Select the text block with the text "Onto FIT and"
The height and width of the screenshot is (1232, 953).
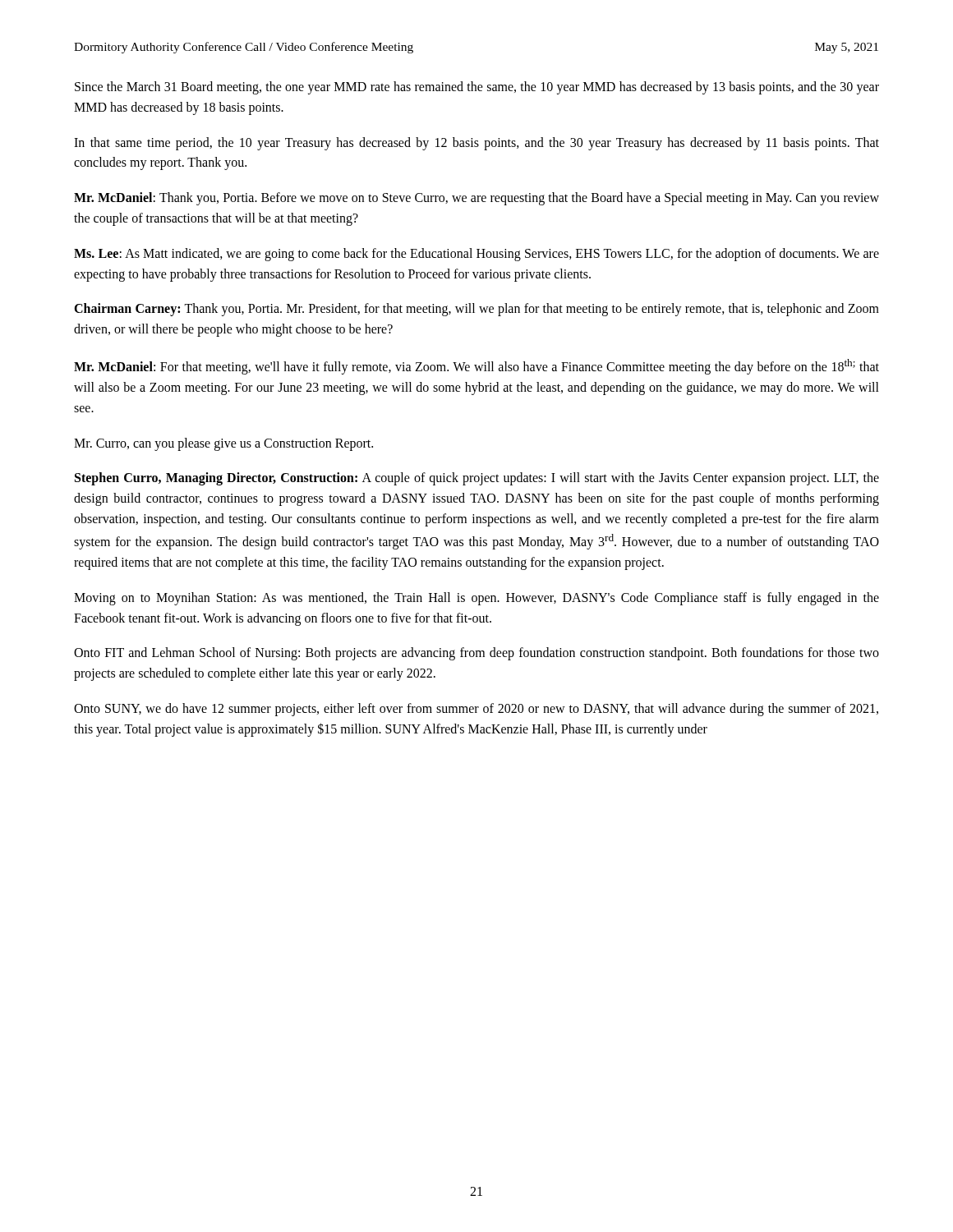click(476, 663)
